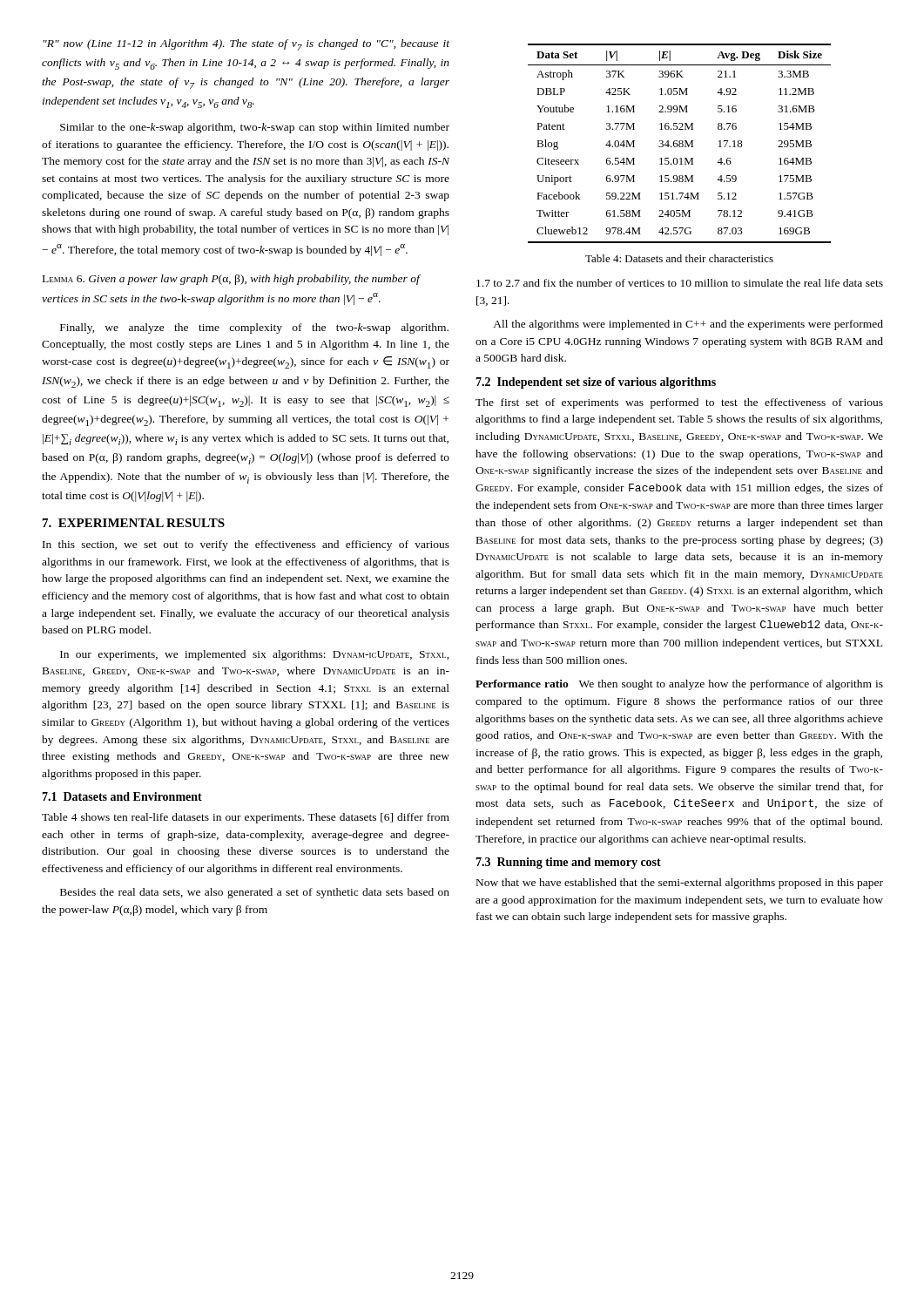This screenshot has width=924, height=1307.
Task: Navigate to the passage starting "Besides the real data sets, we also generated"
Action: click(246, 901)
